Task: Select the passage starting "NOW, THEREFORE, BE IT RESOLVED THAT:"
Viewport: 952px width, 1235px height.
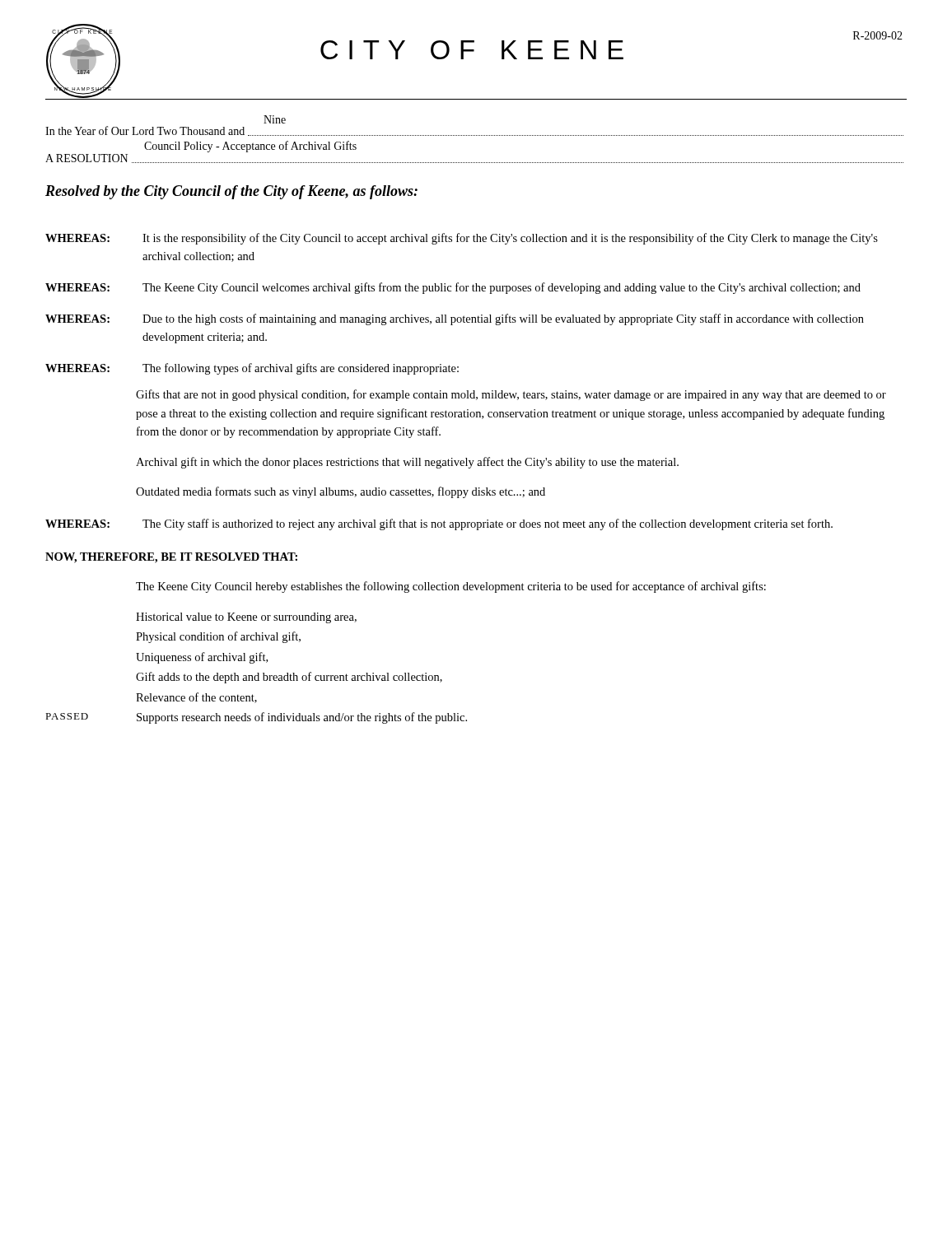Action: click(x=172, y=556)
